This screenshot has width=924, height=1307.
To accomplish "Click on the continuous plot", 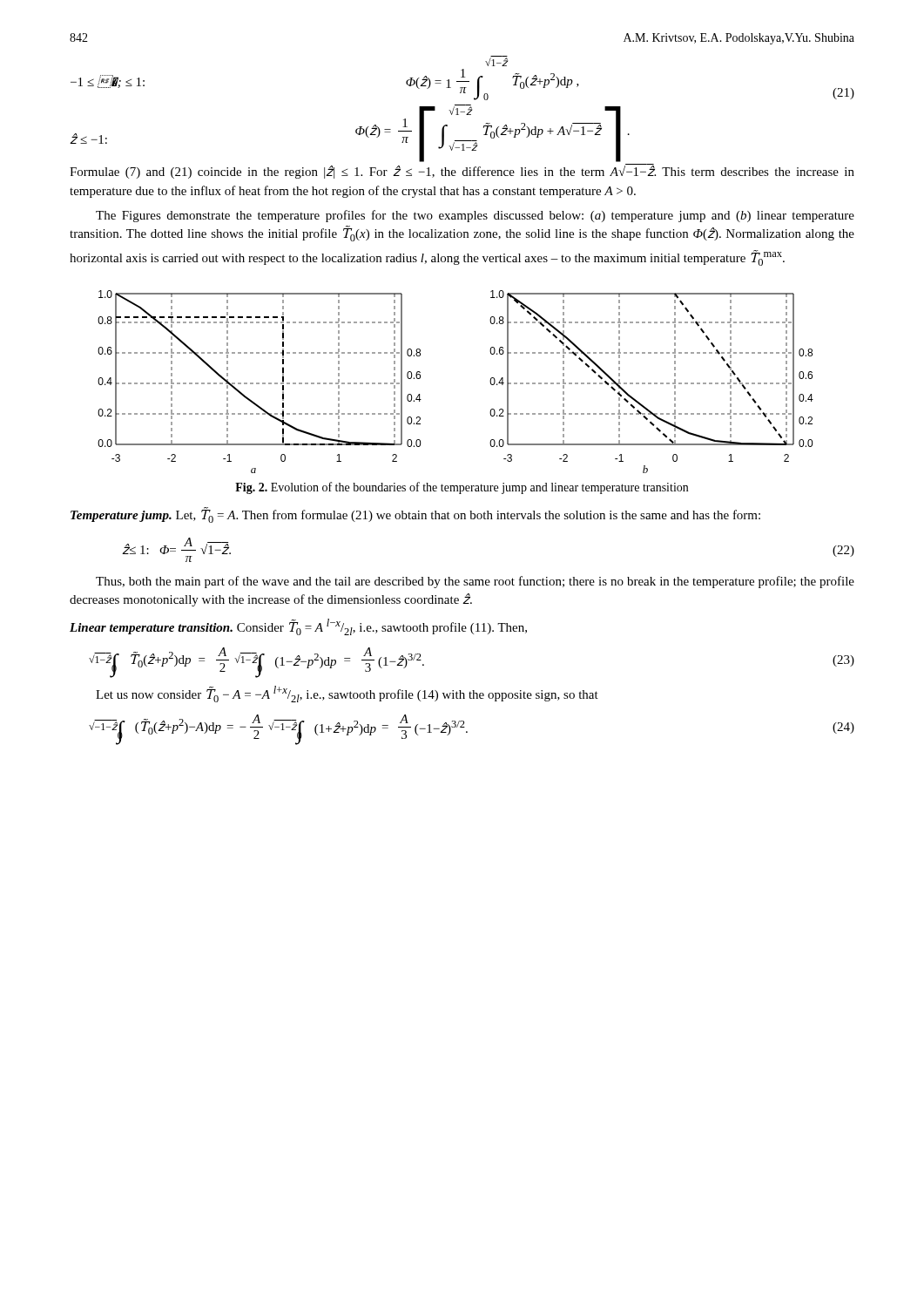I will (462, 380).
